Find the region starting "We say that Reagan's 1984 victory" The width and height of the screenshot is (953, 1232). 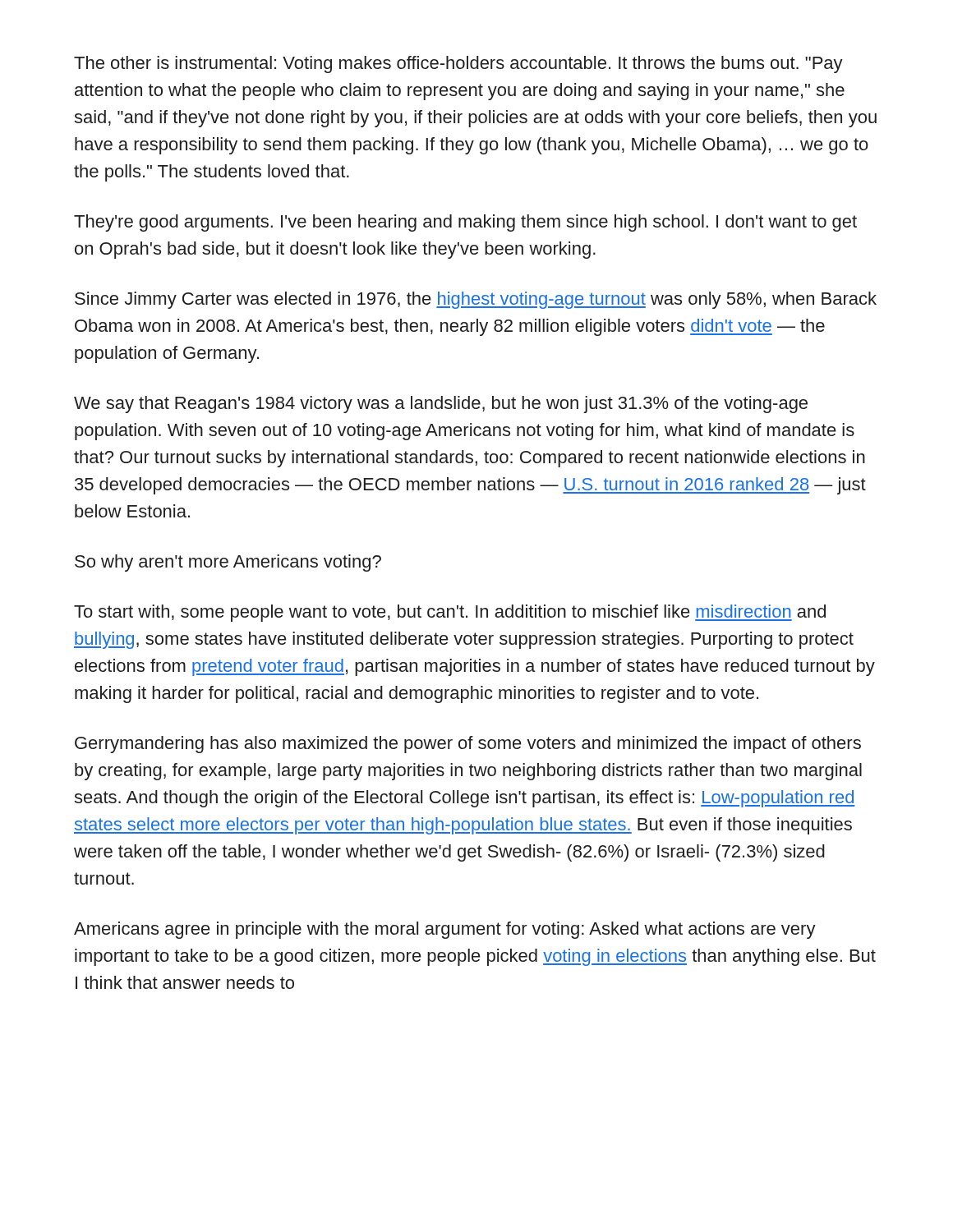[x=470, y=457]
